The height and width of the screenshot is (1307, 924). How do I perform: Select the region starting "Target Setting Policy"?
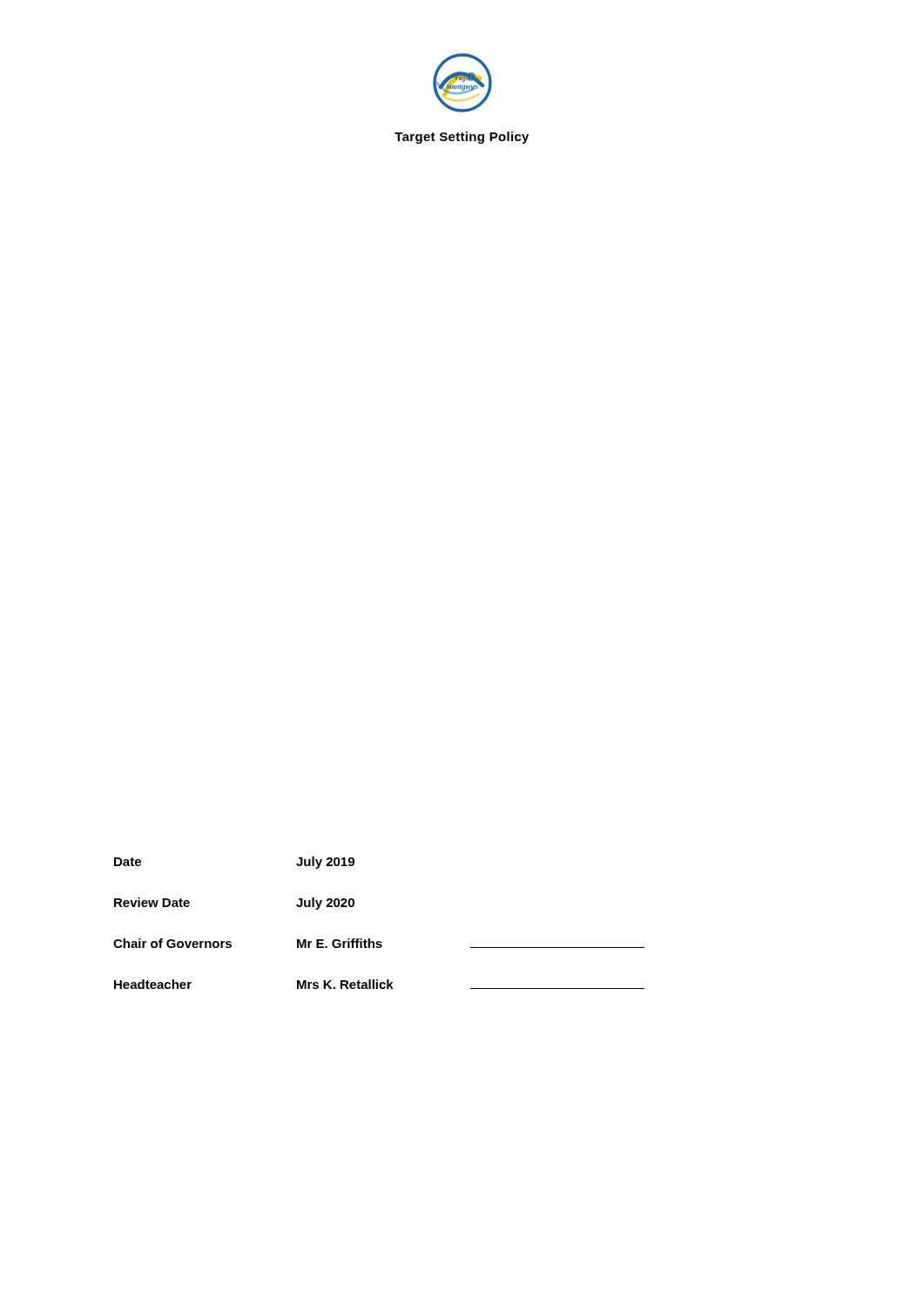click(x=462, y=136)
